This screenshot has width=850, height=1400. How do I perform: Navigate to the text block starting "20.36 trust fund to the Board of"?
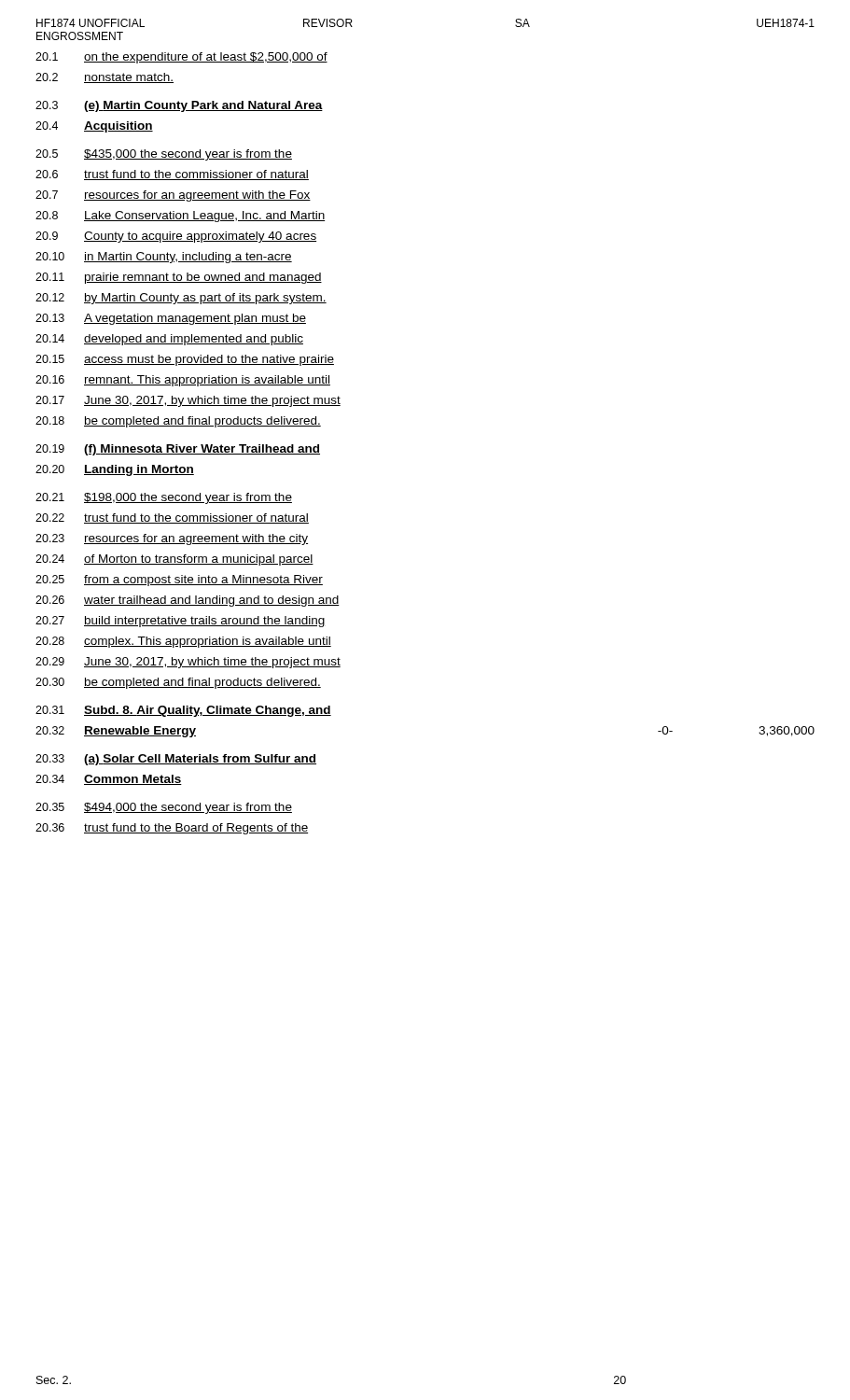coord(172,829)
